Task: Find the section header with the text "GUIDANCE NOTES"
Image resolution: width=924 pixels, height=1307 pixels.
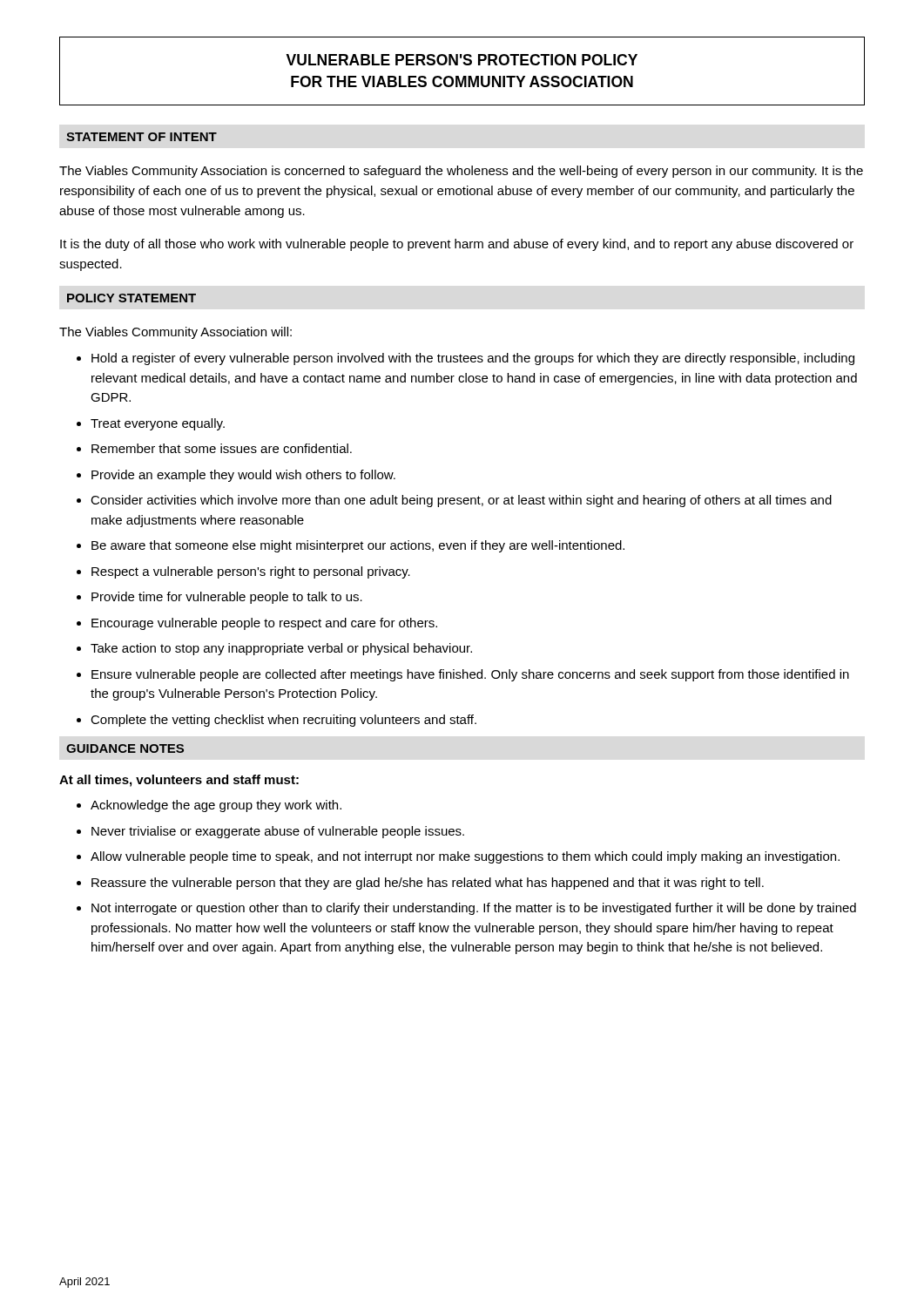Action: 125,748
